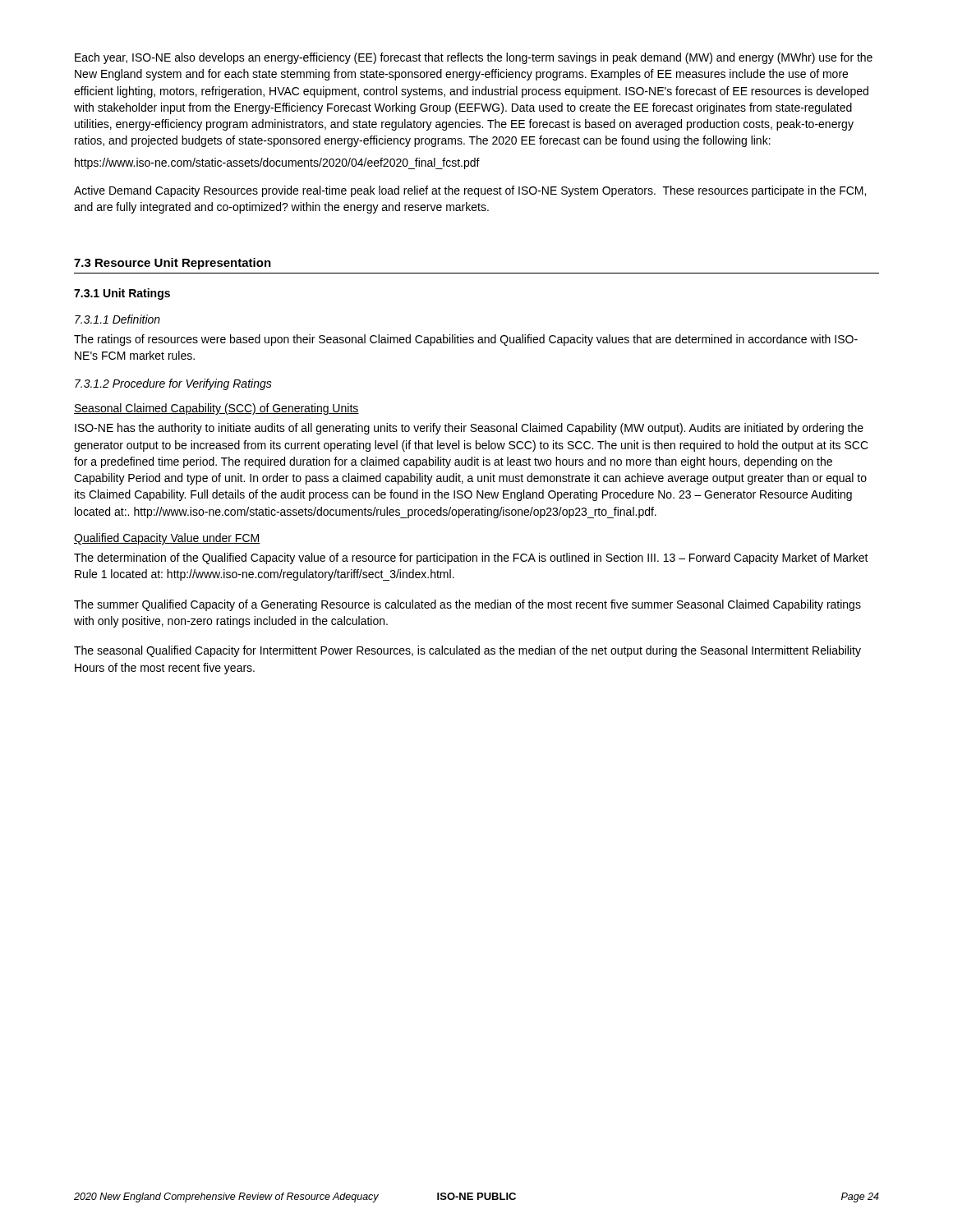Locate the section header with the text "7.3 Resource Unit Representation"

coord(173,262)
